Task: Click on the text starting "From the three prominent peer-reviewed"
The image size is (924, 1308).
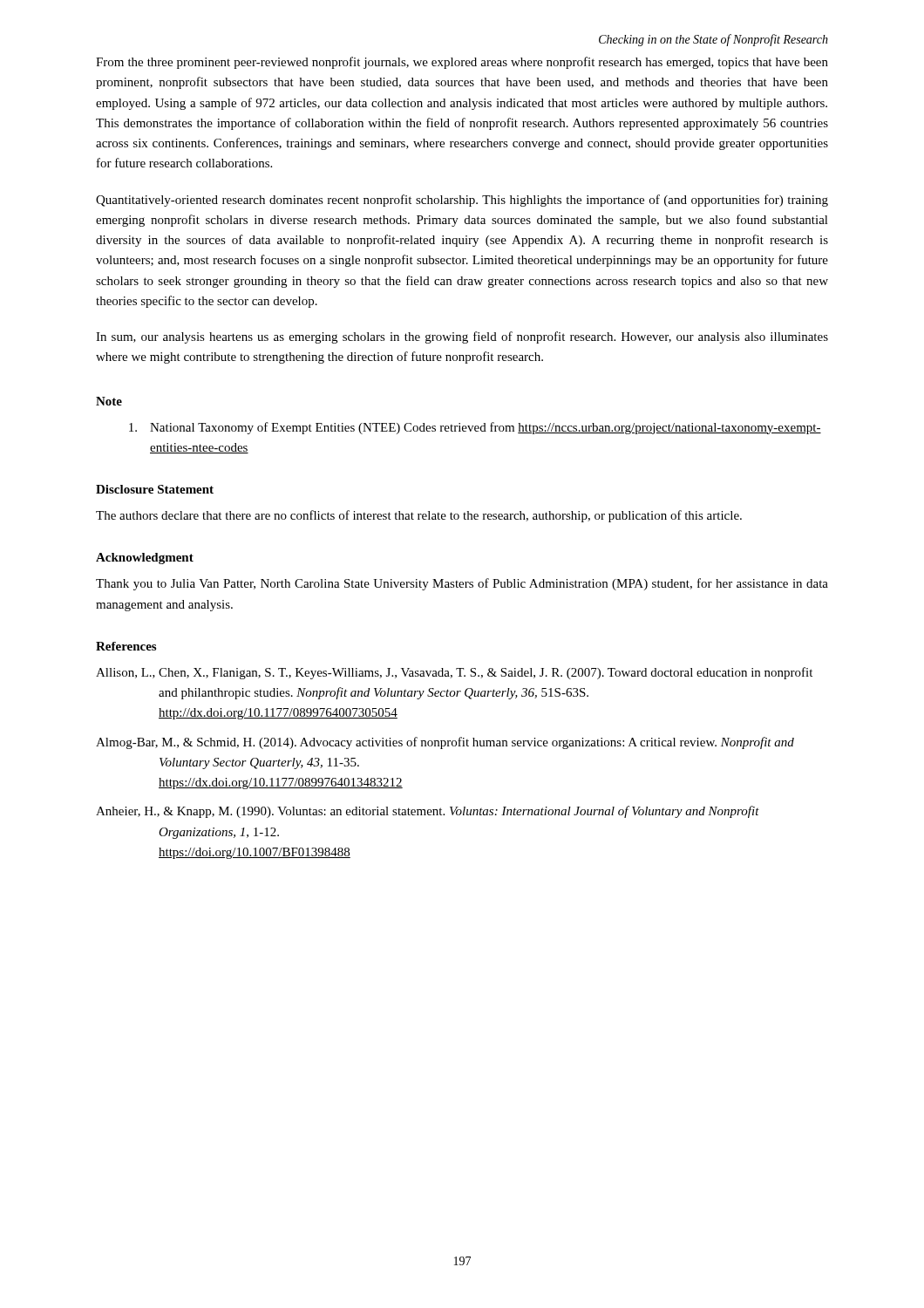Action: tap(462, 113)
